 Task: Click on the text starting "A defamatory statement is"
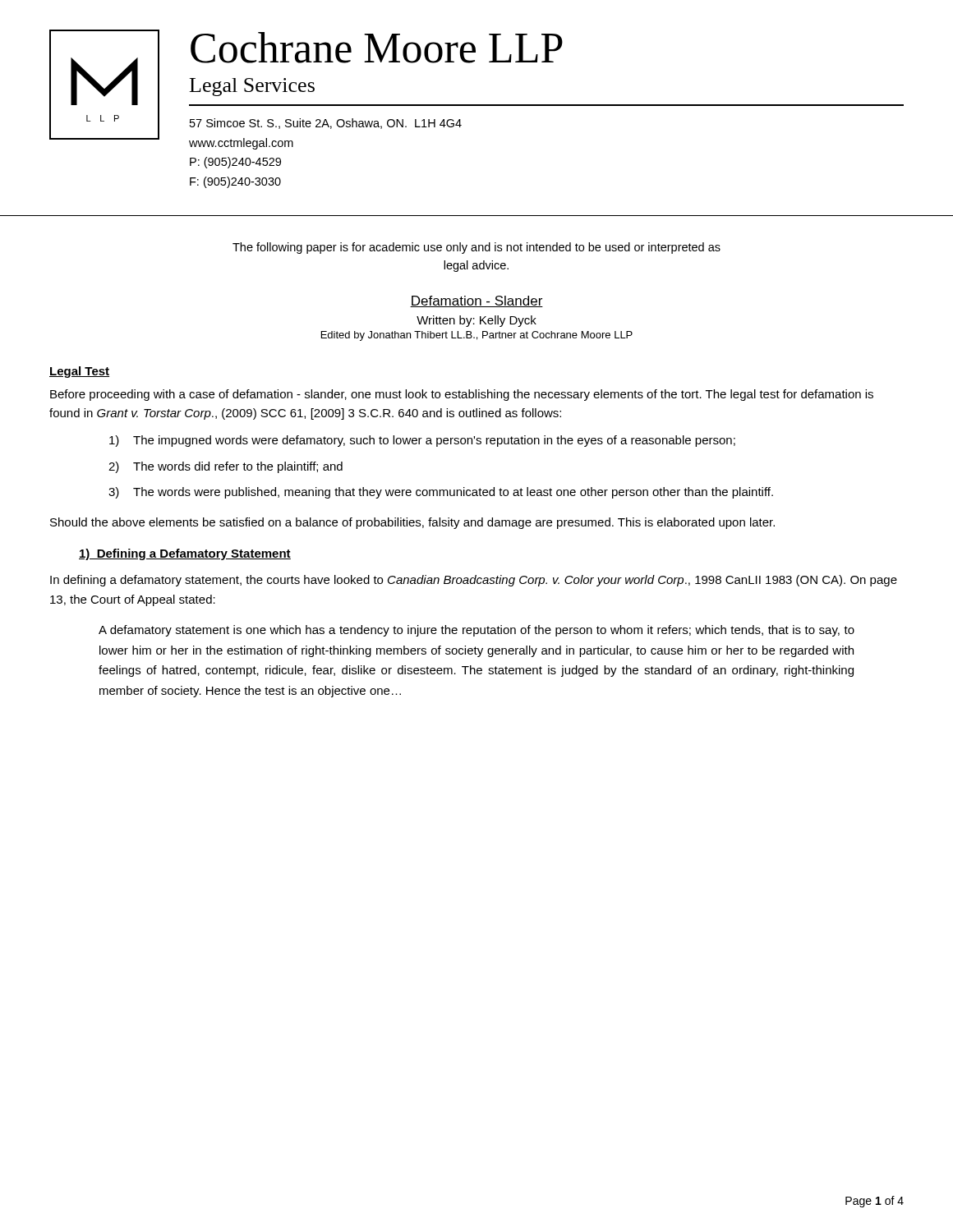click(476, 660)
